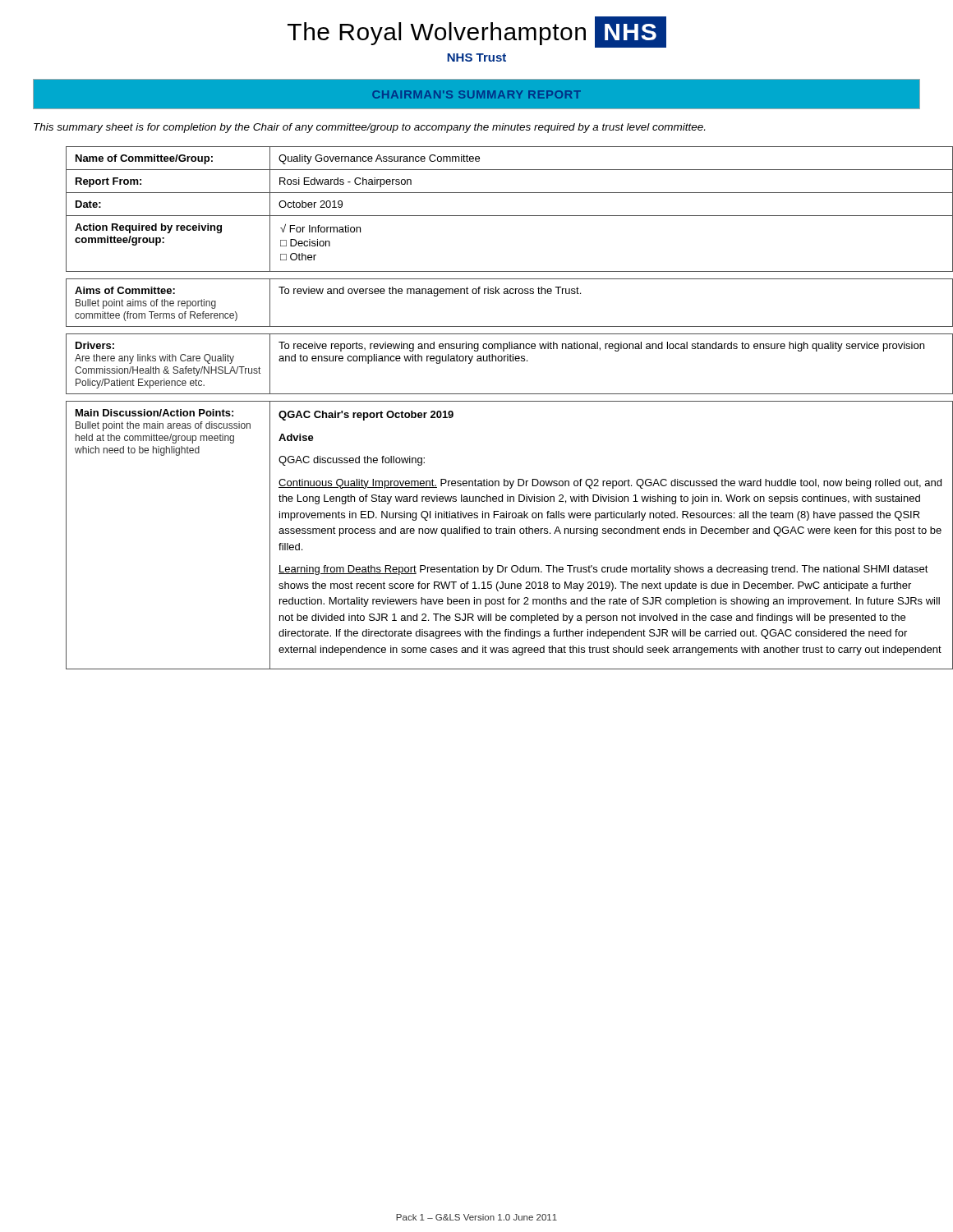Find the title with the text "CHAIRMAN'S SUMMARY REPORT"

476,94
